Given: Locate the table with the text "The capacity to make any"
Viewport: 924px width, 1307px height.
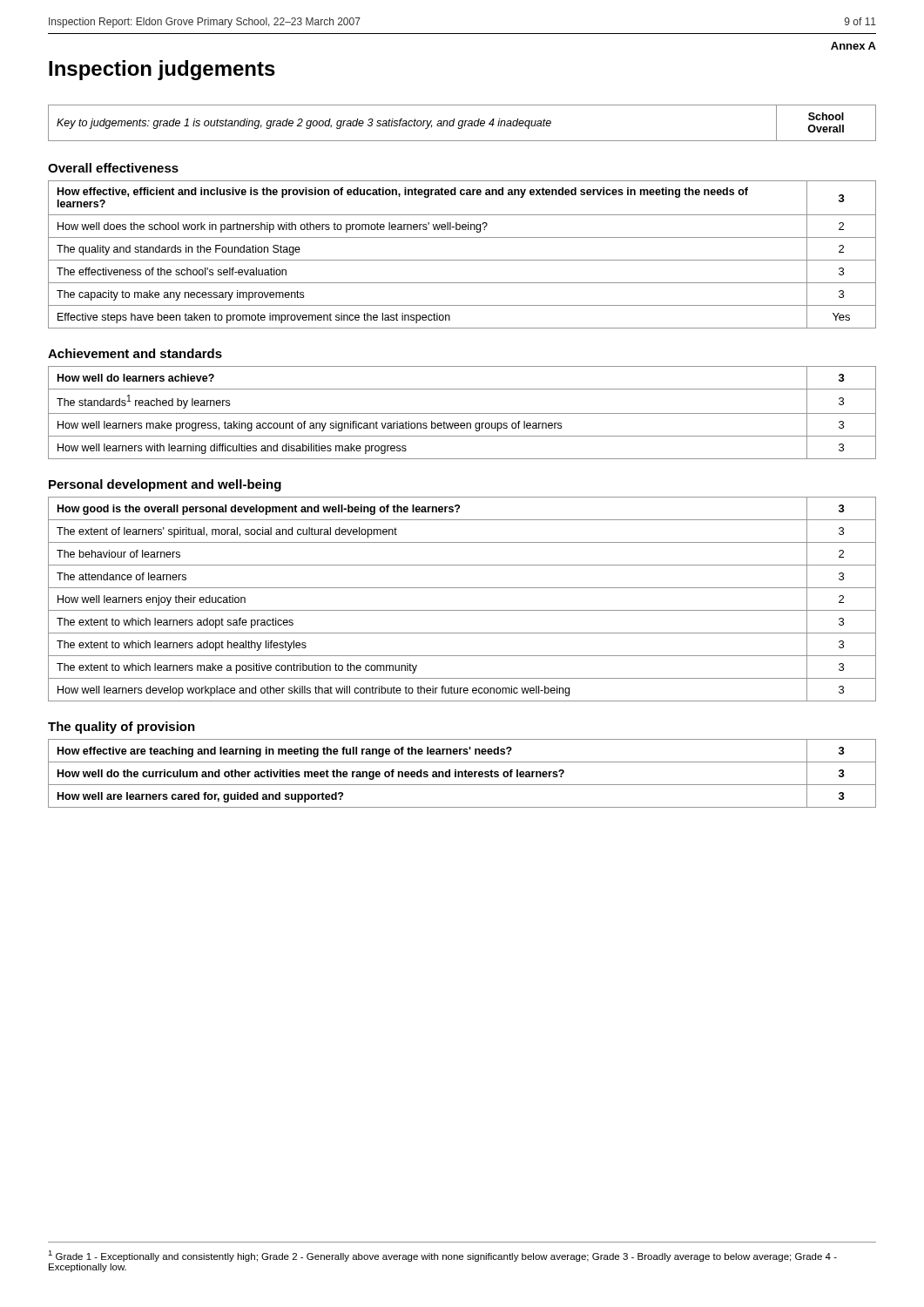Looking at the screenshot, I should [462, 254].
